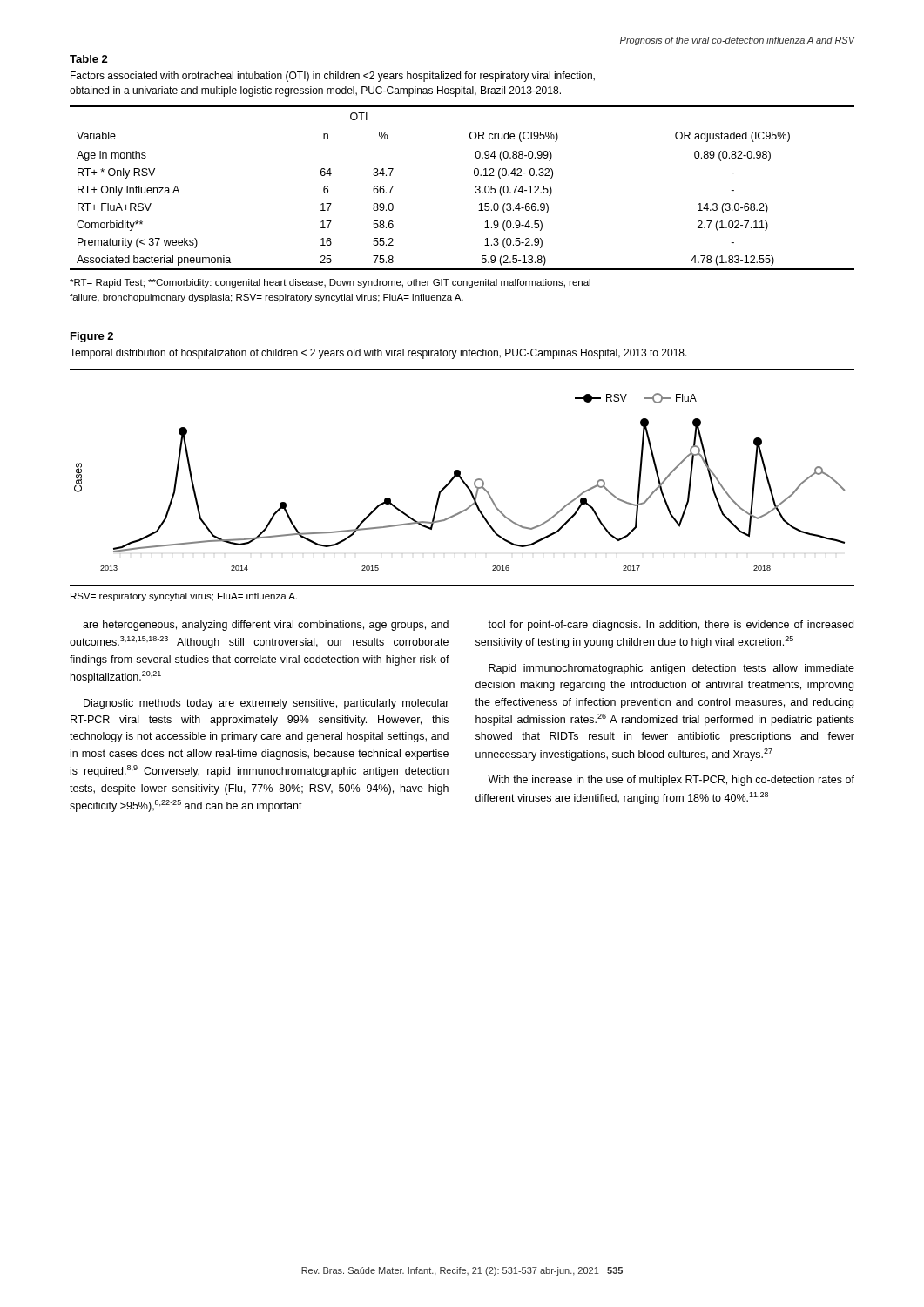Locate the block of text that opens with "are heterogeneous, analyzing different"
The height and width of the screenshot is (1307, 924).
(x=259, y=716)
